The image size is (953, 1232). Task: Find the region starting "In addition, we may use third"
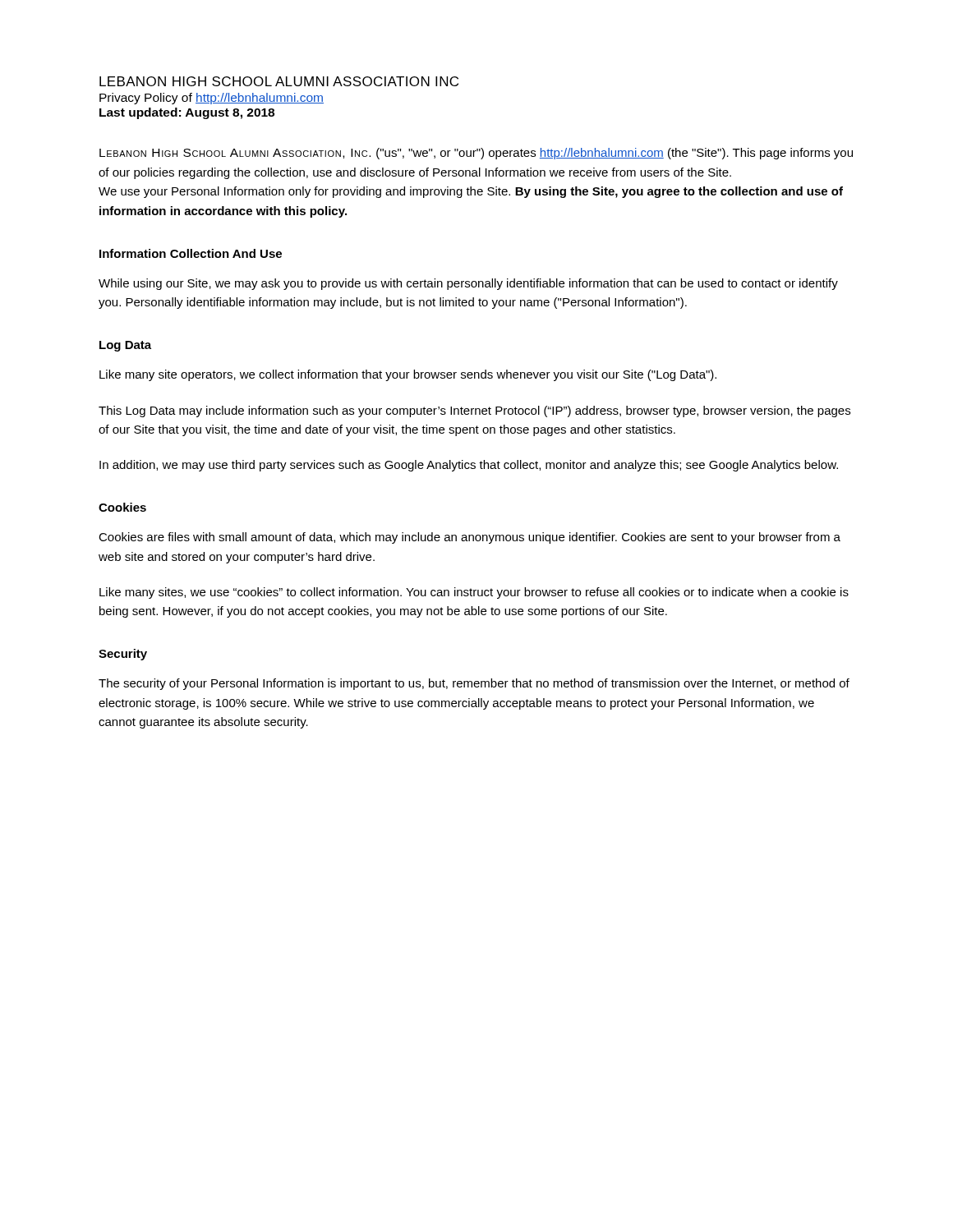click(469, 464)
